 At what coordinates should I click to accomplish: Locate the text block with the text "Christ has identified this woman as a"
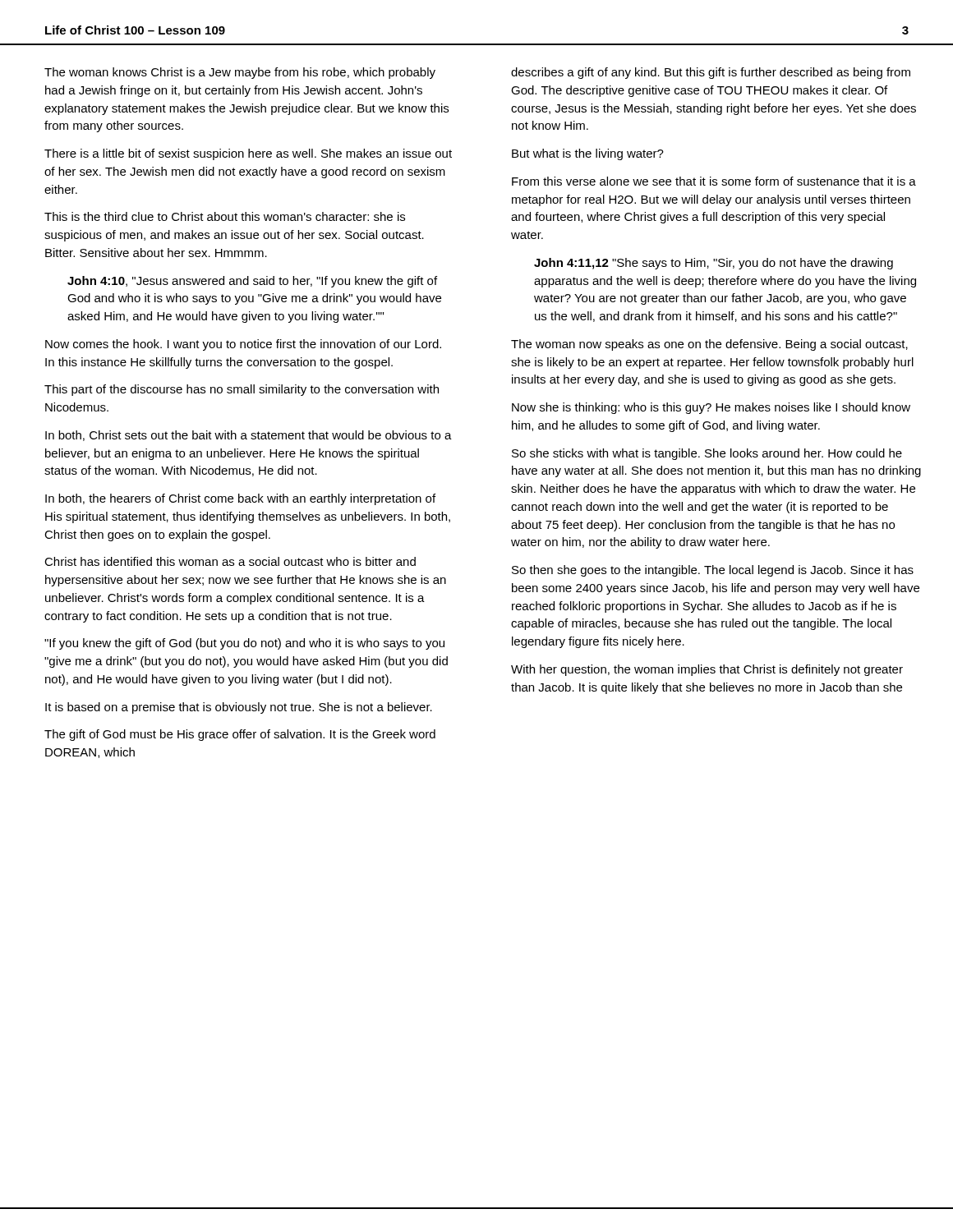[250, 589]
